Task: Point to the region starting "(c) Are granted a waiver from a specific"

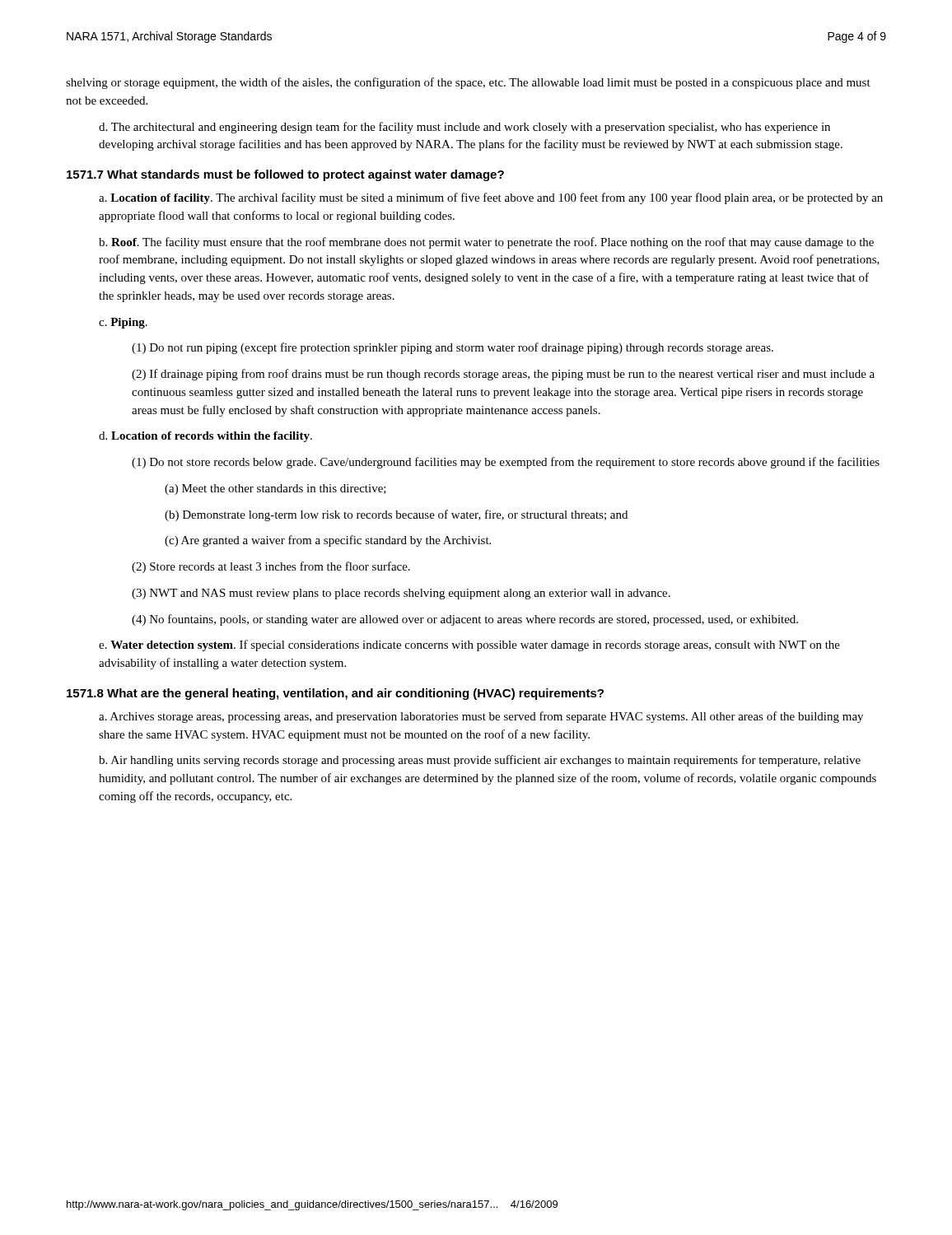Action: (328, 541)
